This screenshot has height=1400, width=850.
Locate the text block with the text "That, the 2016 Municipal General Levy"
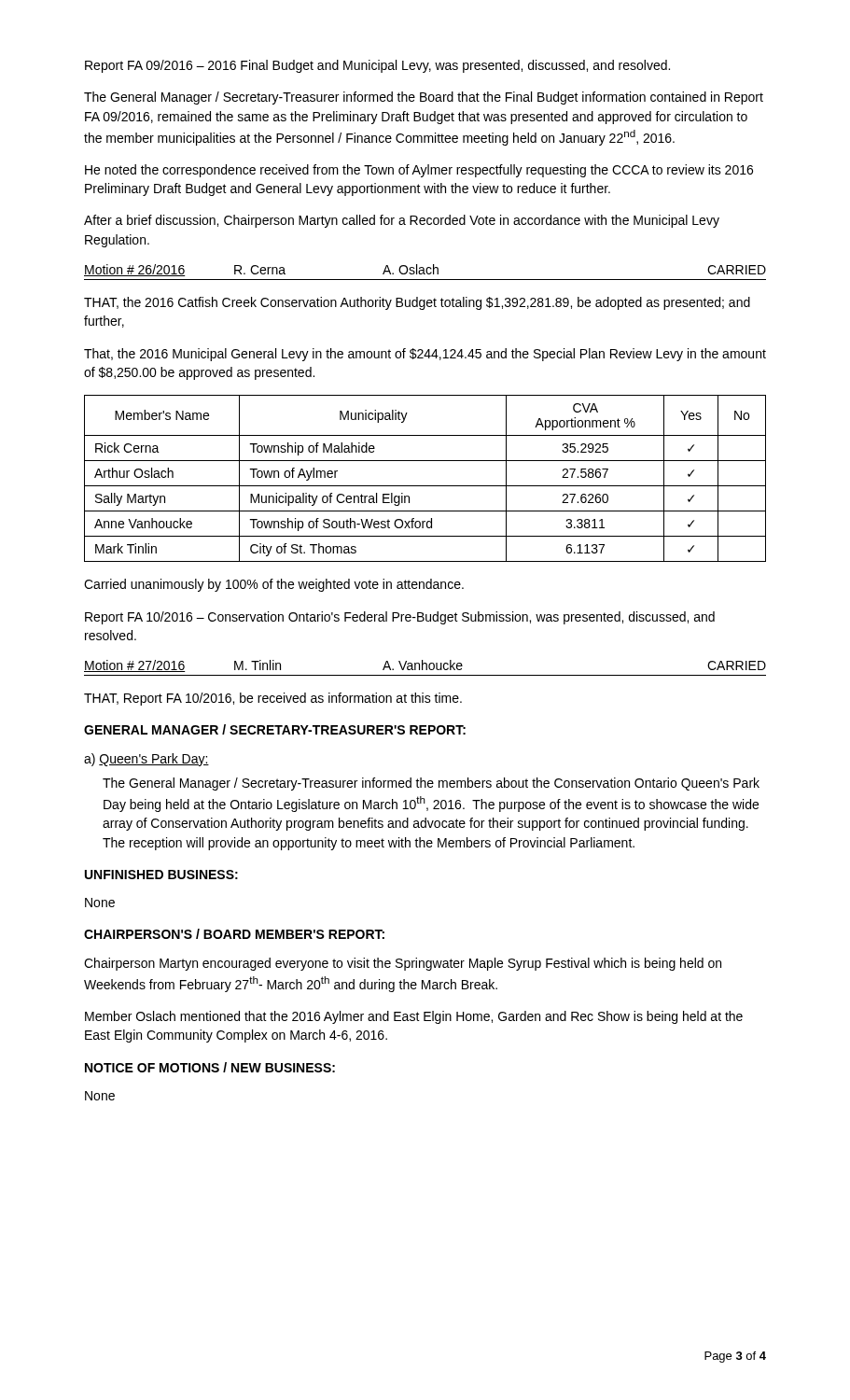pyautogui.click(x=425, y=363)
